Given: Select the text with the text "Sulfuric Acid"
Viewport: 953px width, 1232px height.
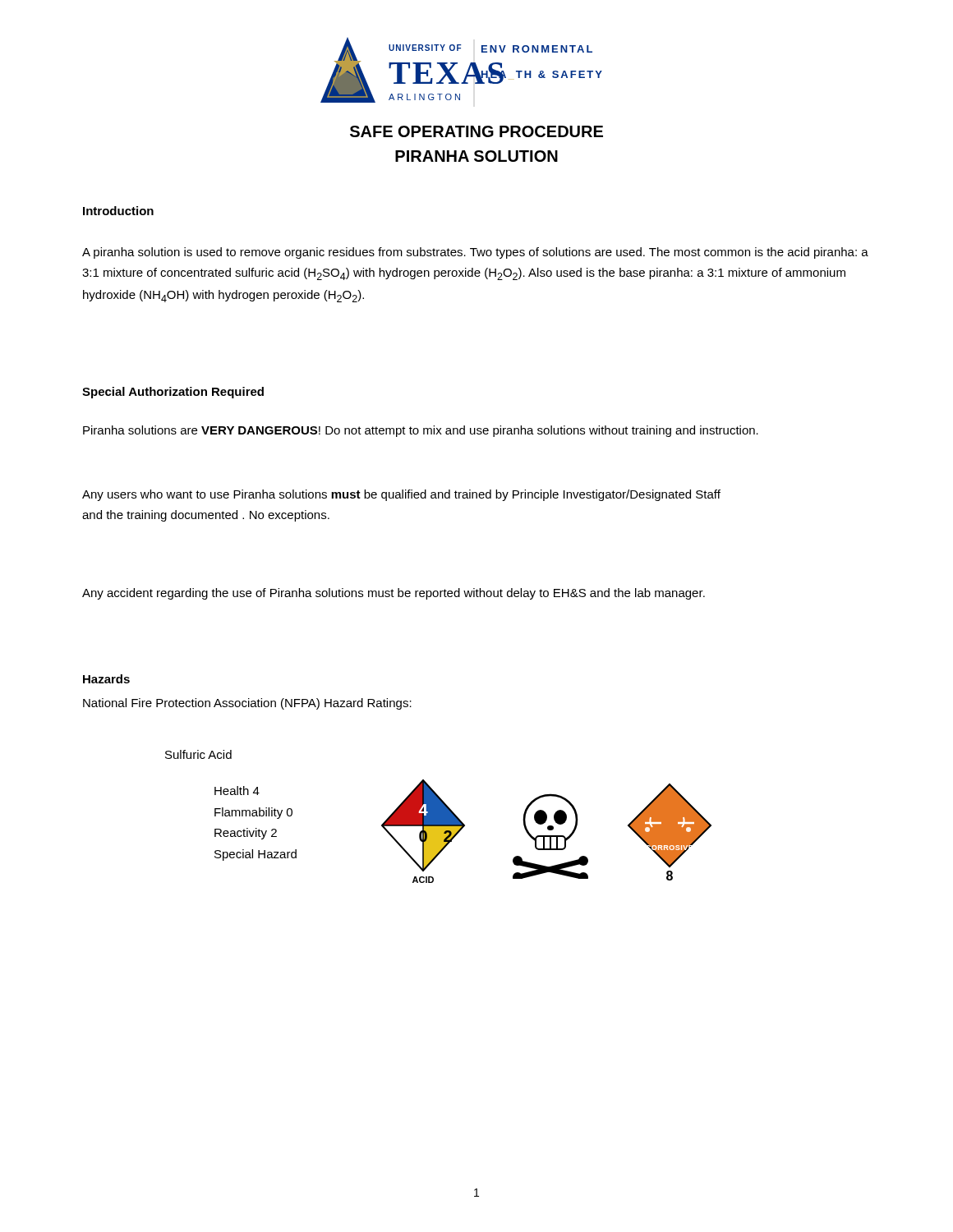Looking at the screenshot, I should (198, 754).
